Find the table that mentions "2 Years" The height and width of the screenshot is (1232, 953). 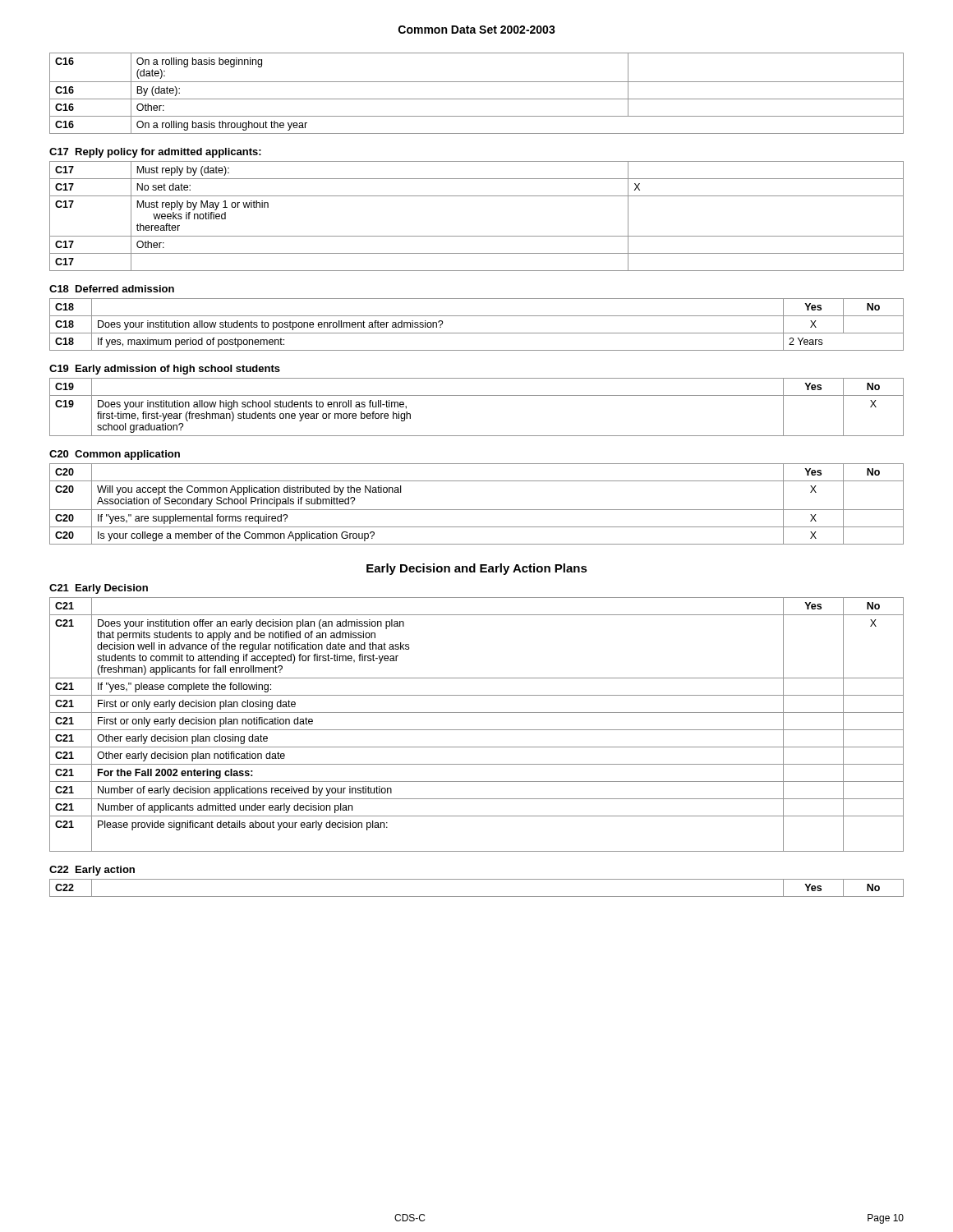point(476,324)
